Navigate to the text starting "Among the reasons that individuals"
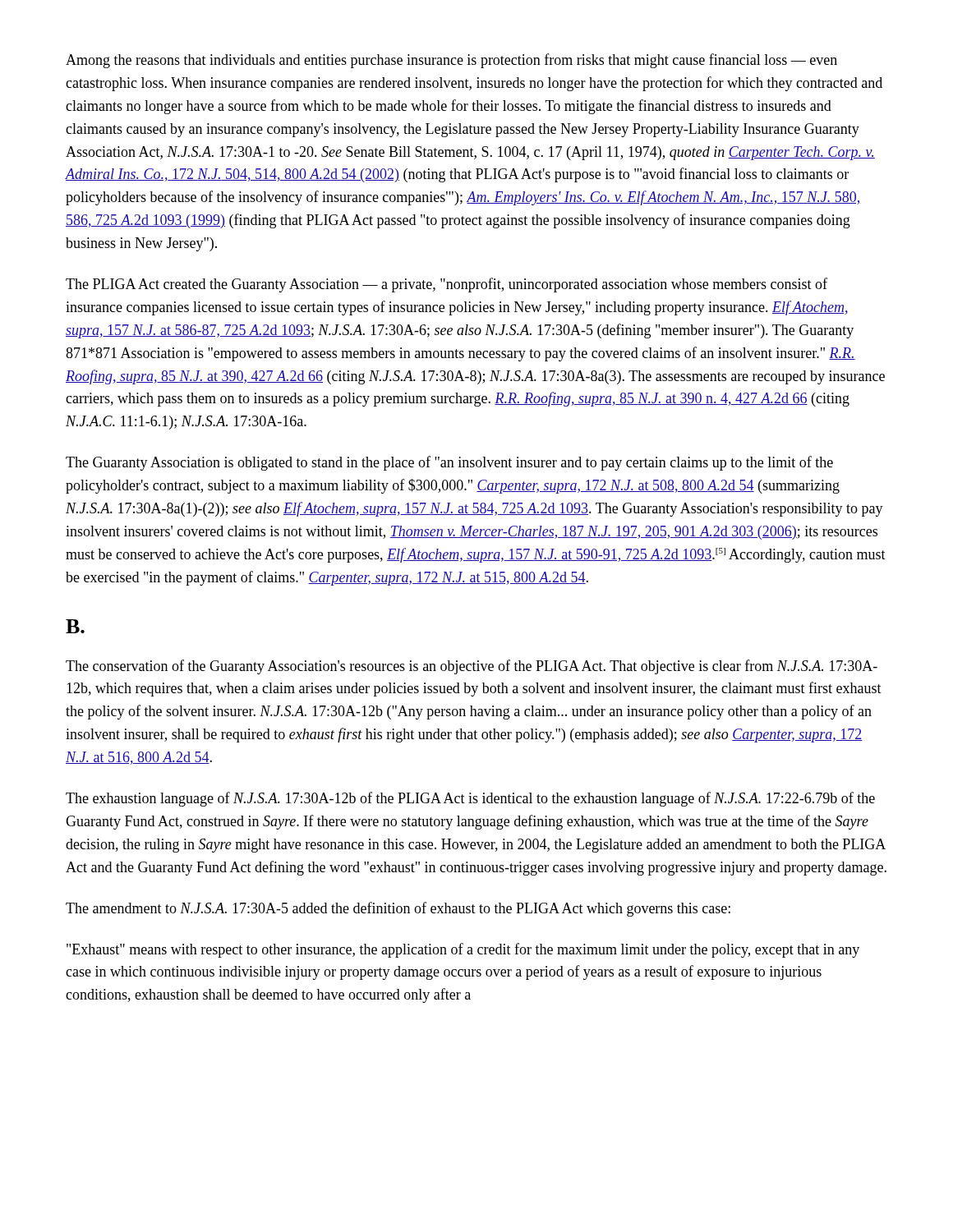953x1232 pixels. tap(474, 152)
